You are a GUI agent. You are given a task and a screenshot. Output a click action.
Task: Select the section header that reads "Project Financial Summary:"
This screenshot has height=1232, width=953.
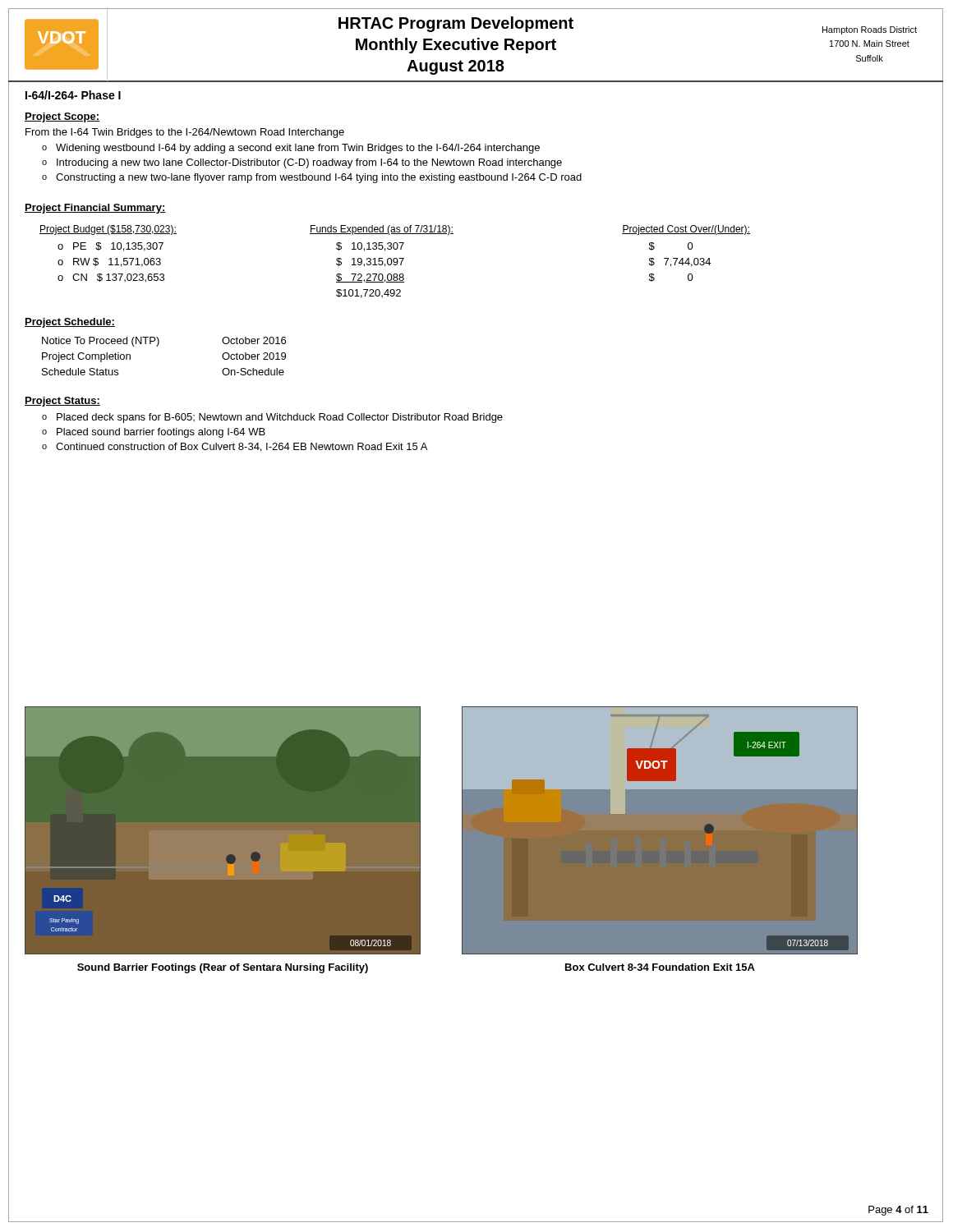[95, 207]
